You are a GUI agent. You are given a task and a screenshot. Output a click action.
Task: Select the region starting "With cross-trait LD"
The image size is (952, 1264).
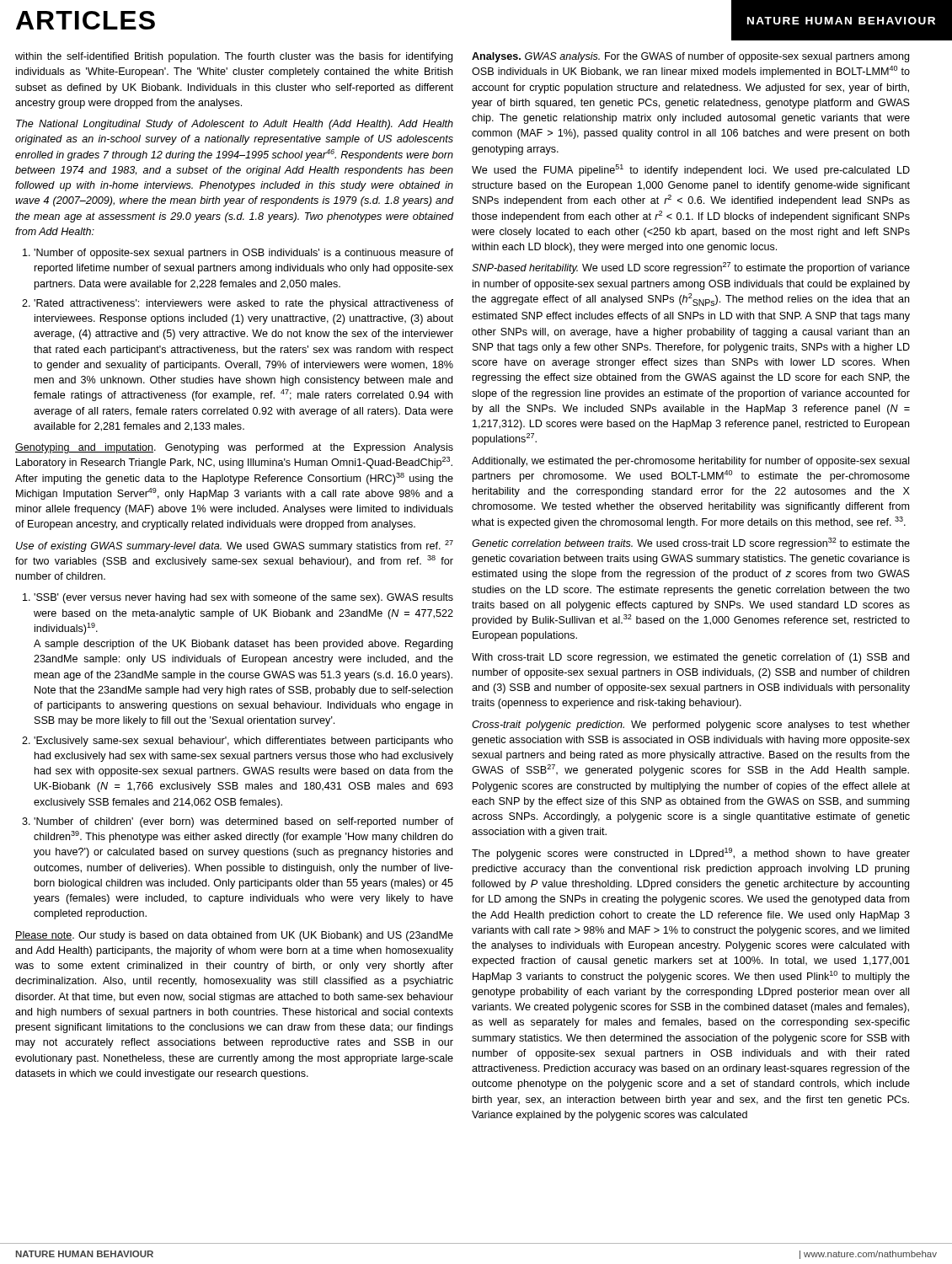pos(691,680)
